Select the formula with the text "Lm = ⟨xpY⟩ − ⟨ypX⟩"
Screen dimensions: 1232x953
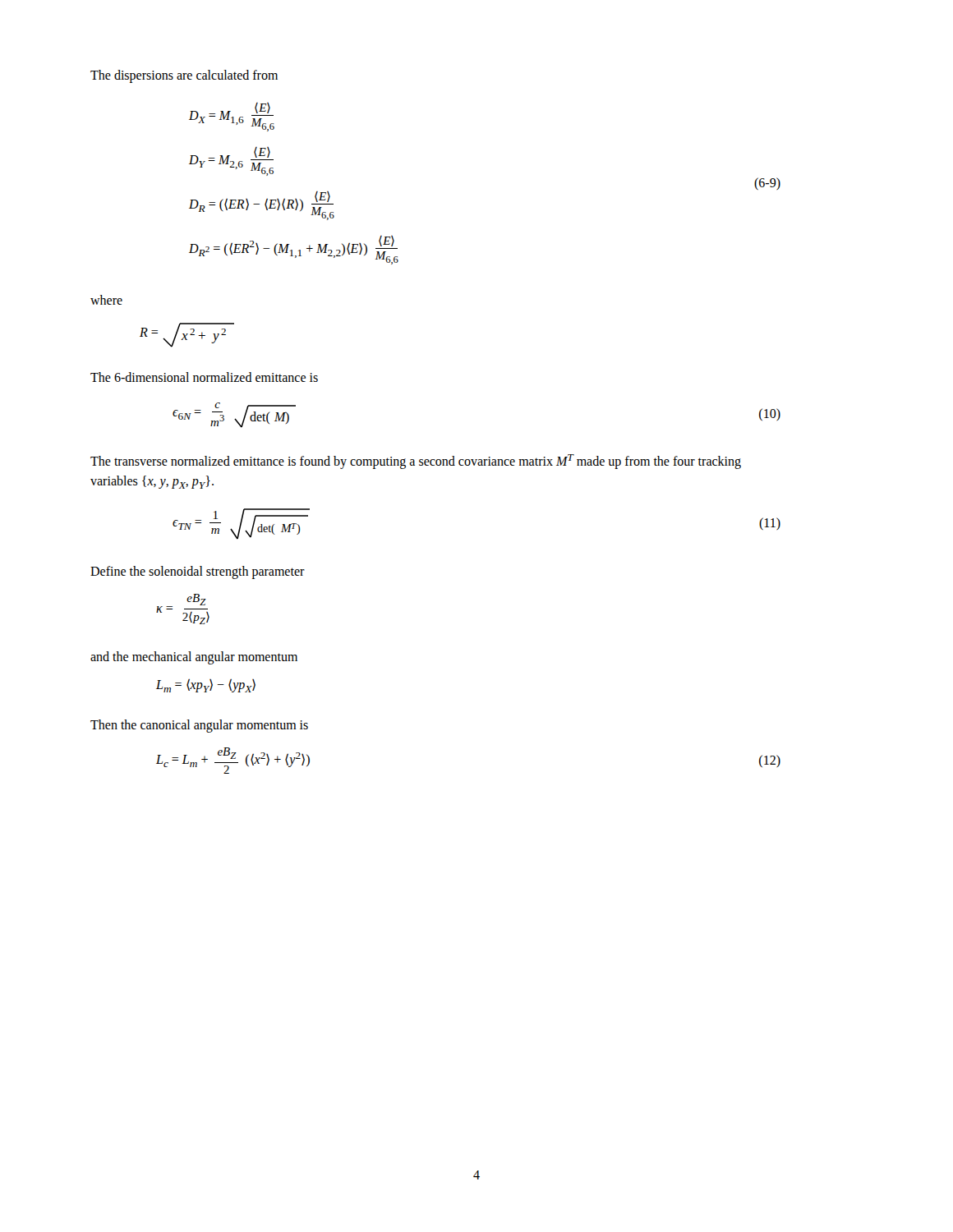(x=206, y=686)
